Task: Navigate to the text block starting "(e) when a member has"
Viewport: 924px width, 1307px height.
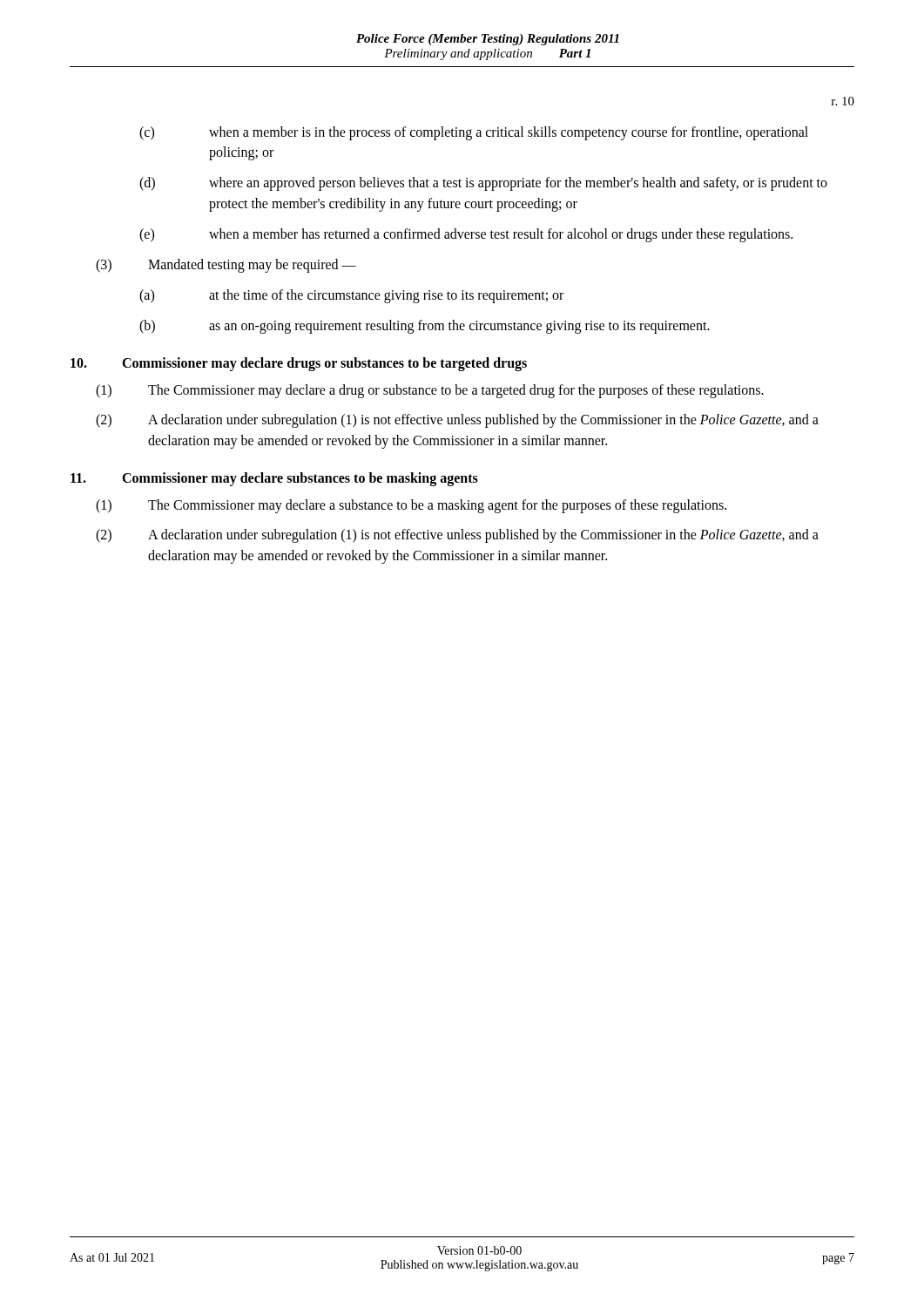Action: click(462, 234)
